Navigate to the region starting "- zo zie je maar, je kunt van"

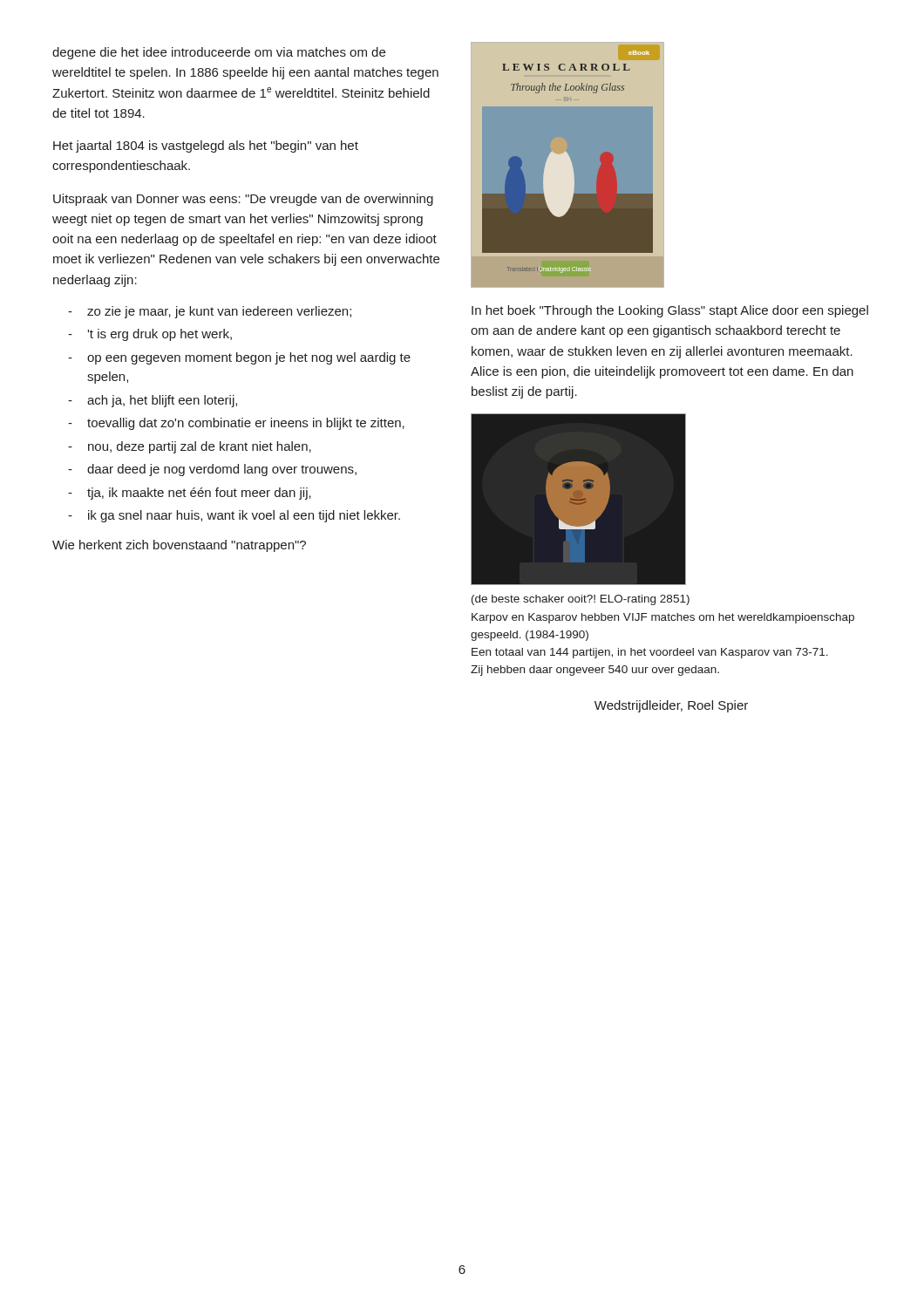point(210,311)
